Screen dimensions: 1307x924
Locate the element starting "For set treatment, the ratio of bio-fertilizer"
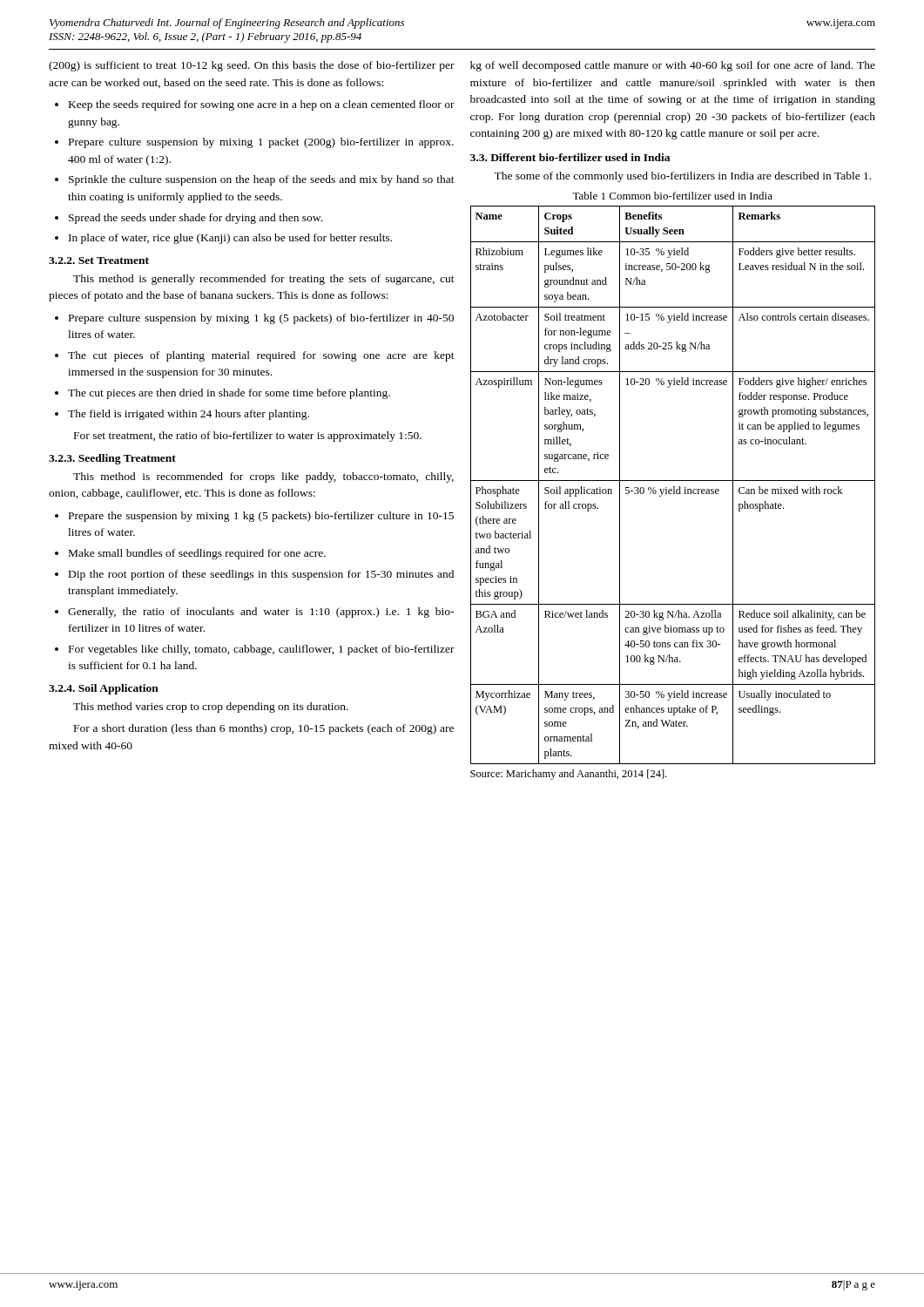coord(251,436)
